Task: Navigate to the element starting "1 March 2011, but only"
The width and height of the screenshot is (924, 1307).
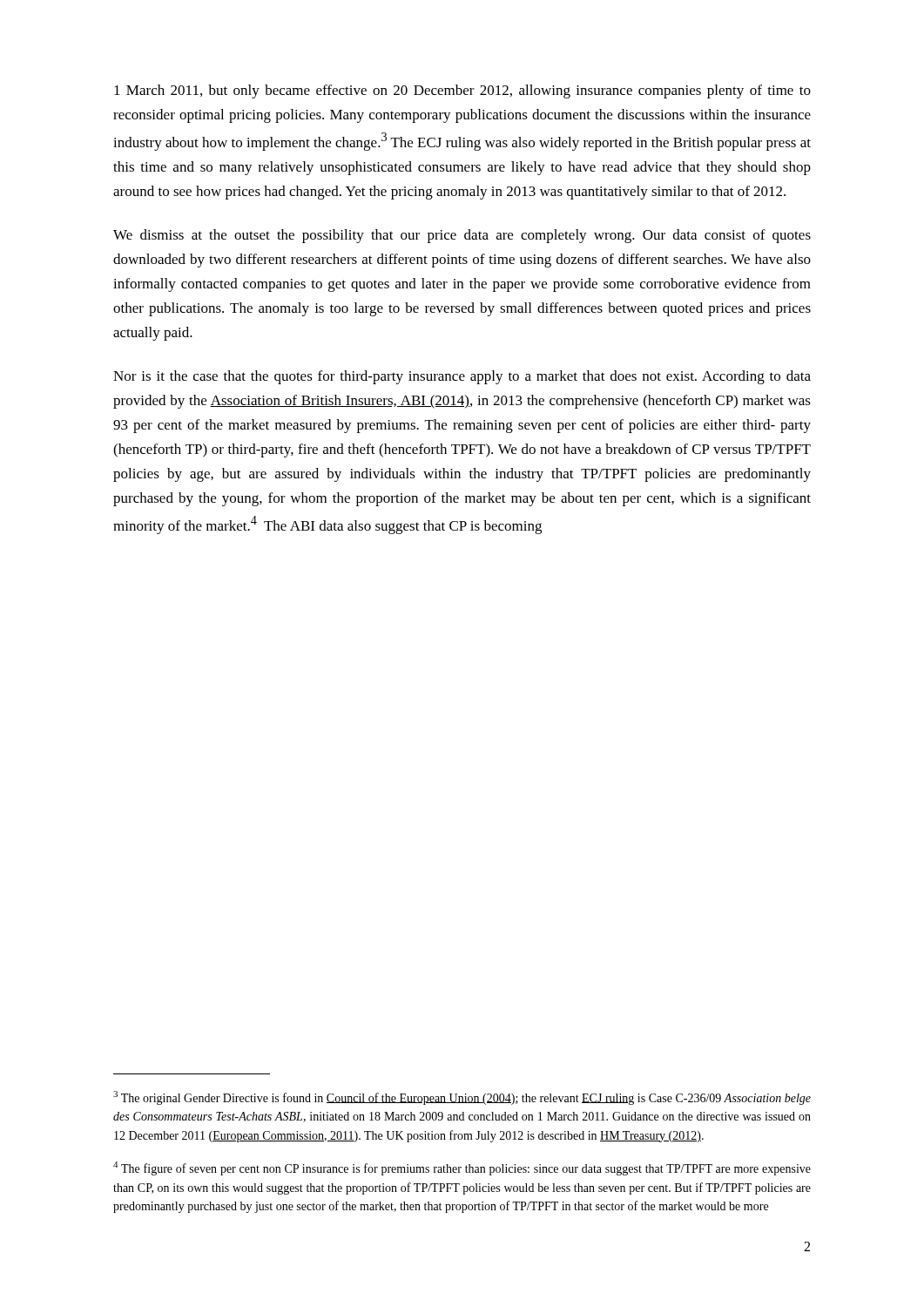Action: (x=462, y=141)
